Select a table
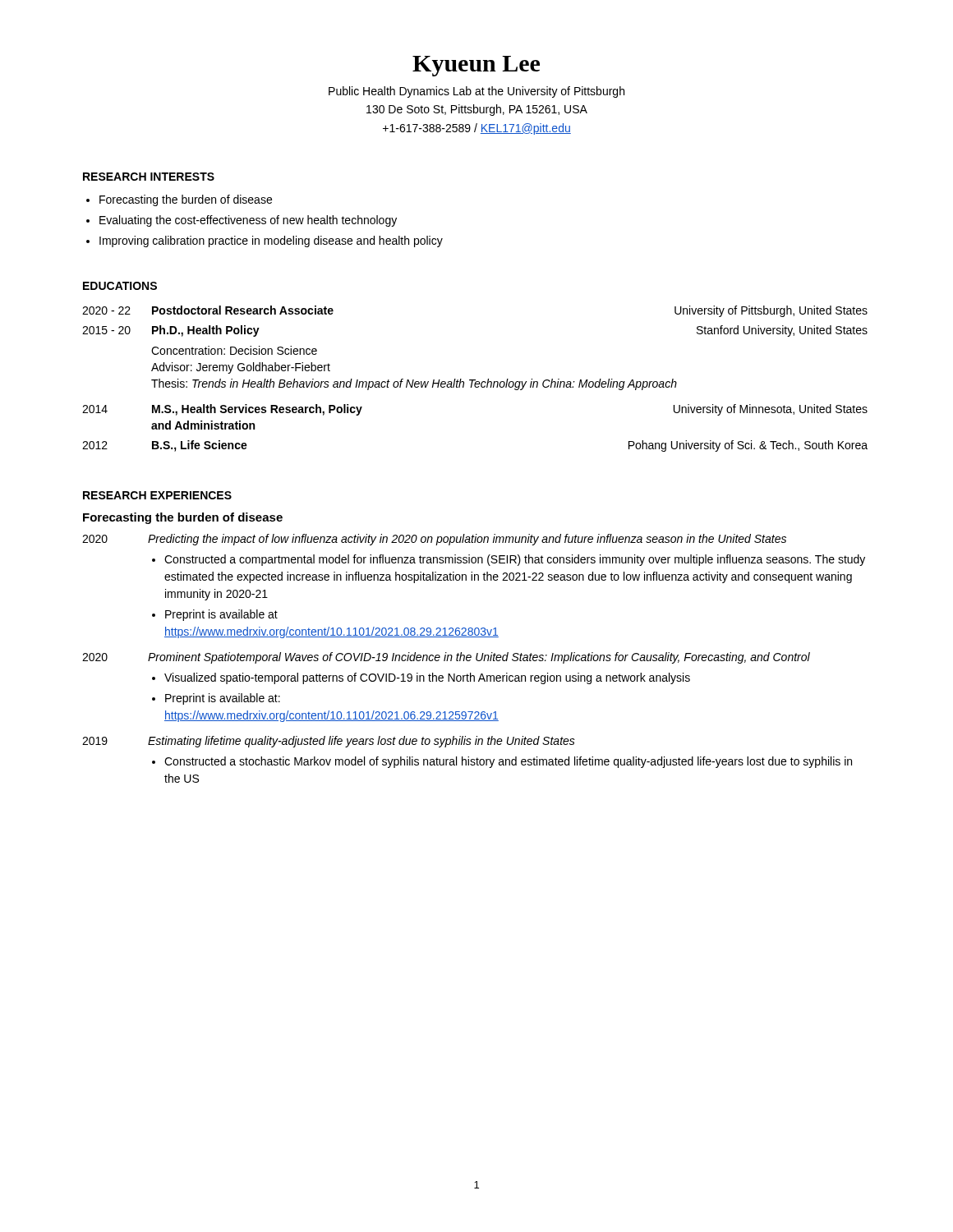 [476, 378]
